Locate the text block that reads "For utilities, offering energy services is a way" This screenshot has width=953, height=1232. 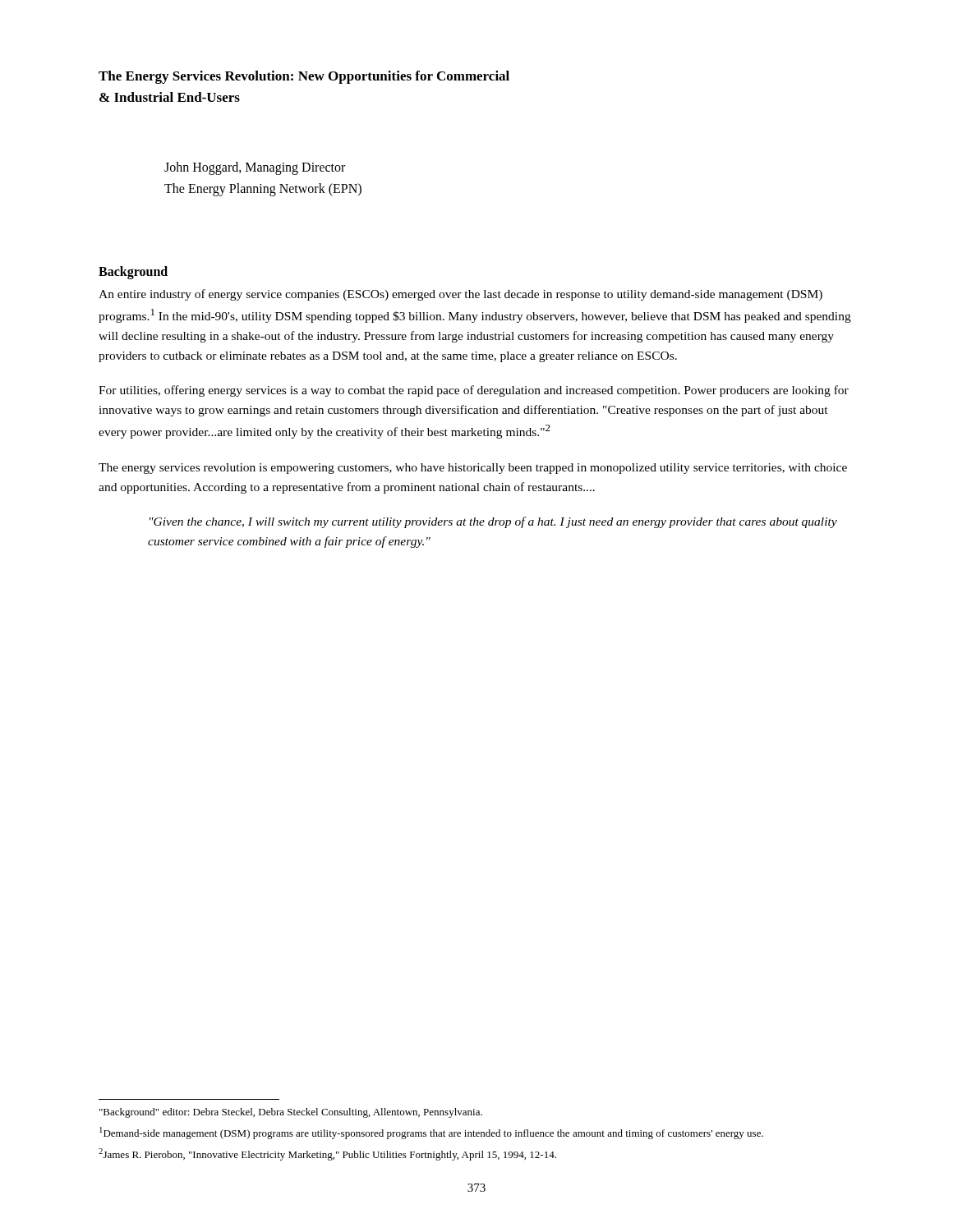pos(473,411)
